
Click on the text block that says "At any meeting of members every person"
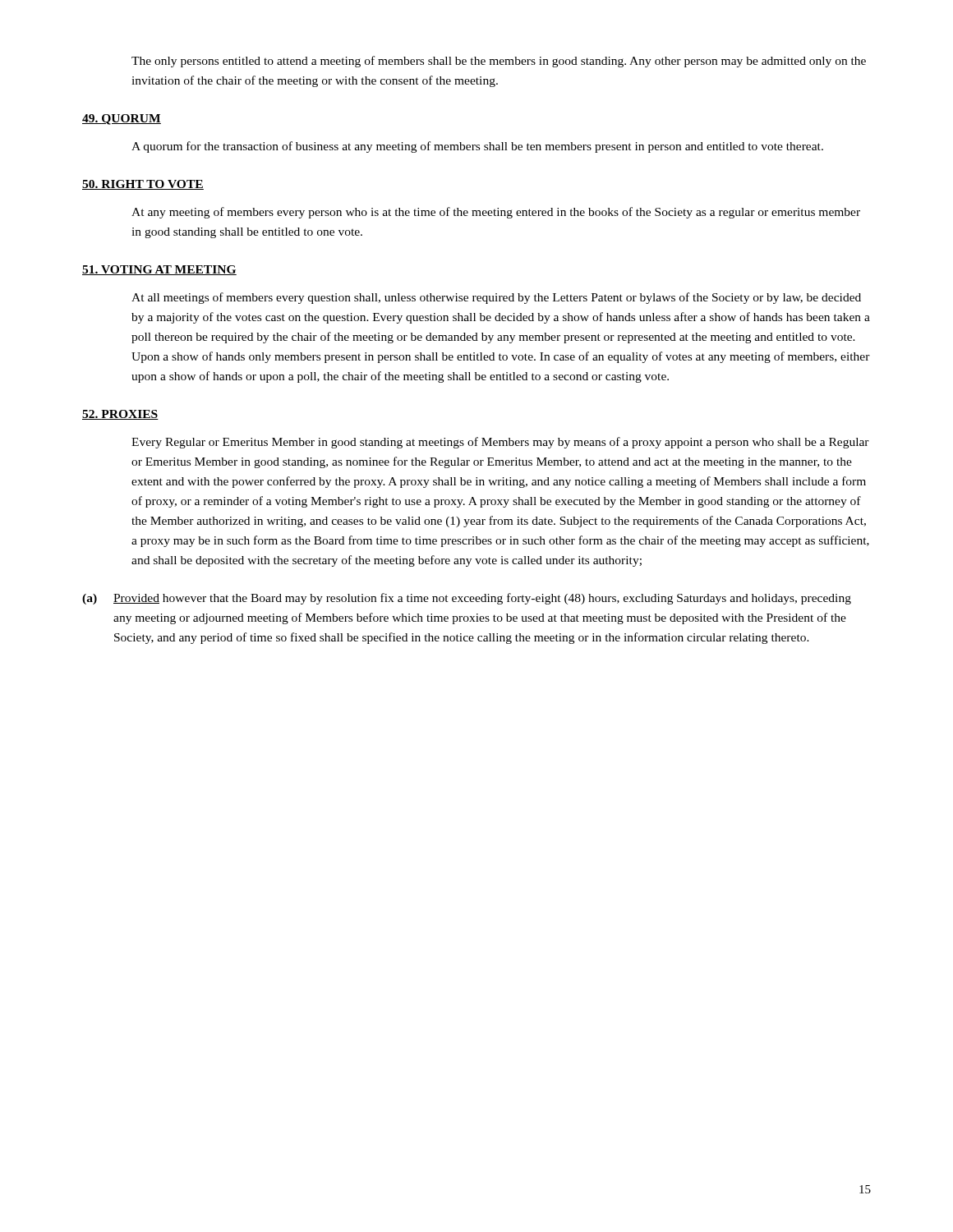[x=496, y=221]
